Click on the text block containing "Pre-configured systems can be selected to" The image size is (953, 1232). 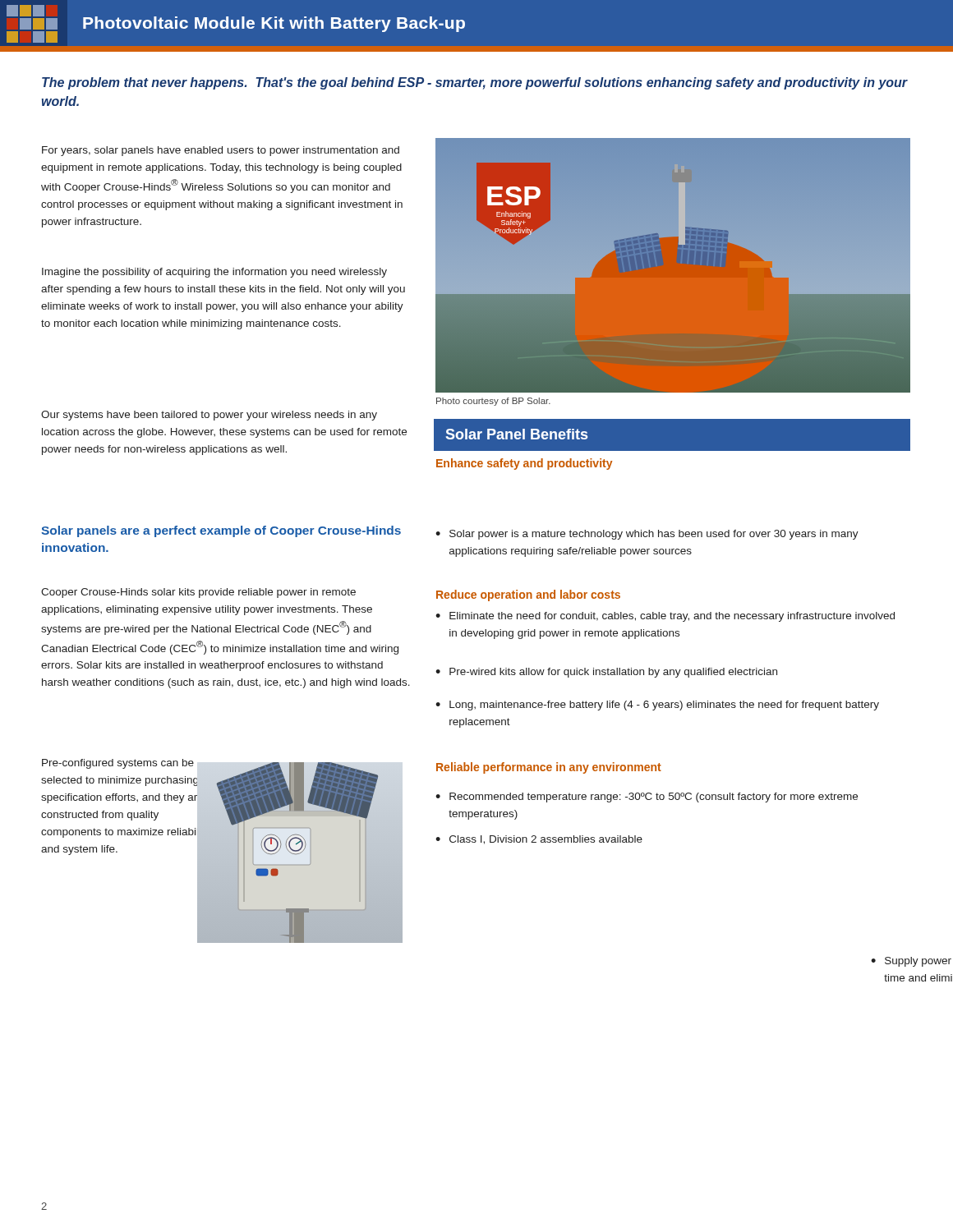point(131,806)
